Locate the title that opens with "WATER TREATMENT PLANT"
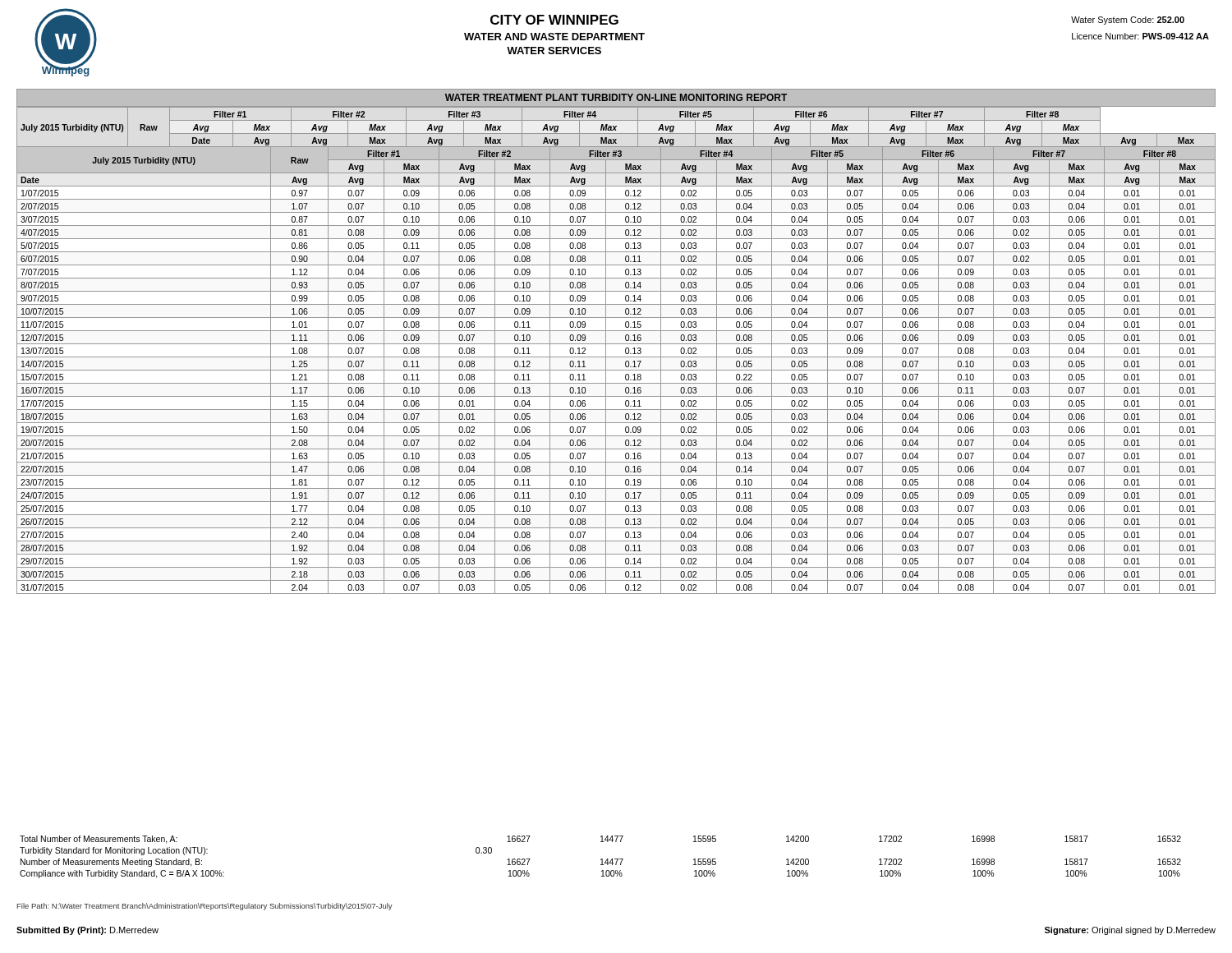 (616, 98)
